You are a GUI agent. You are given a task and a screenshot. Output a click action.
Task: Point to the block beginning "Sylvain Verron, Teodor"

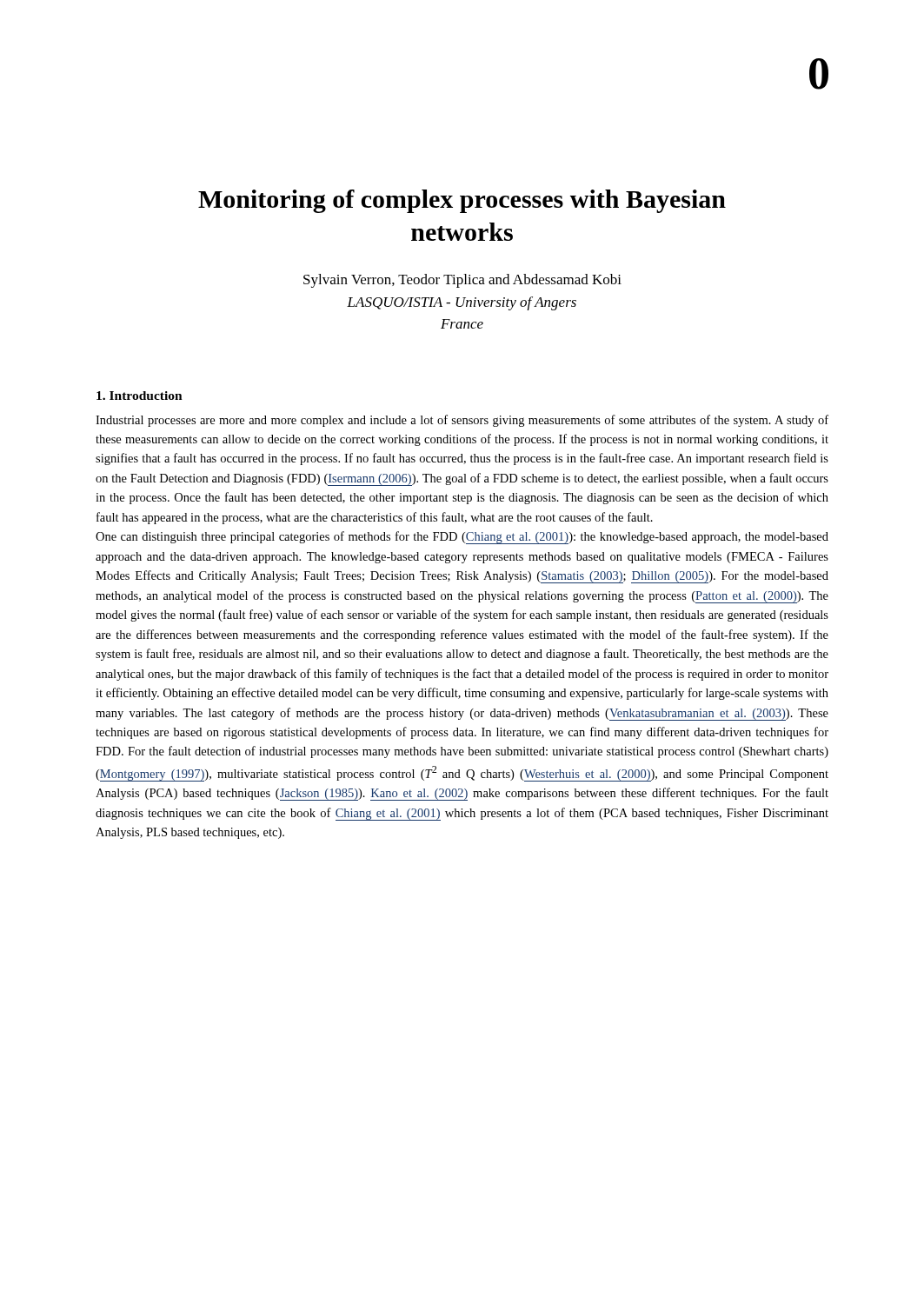462,302
